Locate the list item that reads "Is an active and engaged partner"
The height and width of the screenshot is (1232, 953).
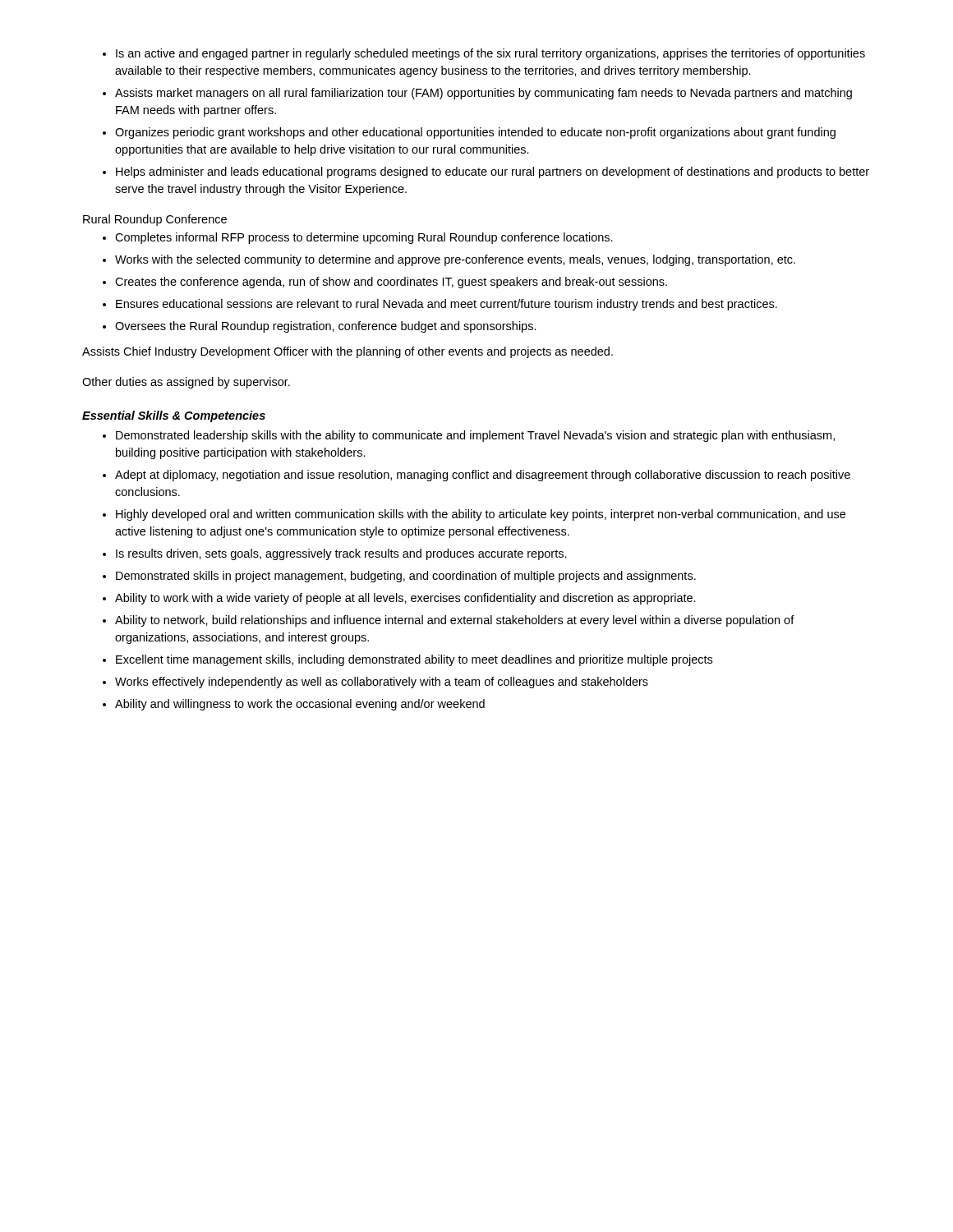coord(490,62)
